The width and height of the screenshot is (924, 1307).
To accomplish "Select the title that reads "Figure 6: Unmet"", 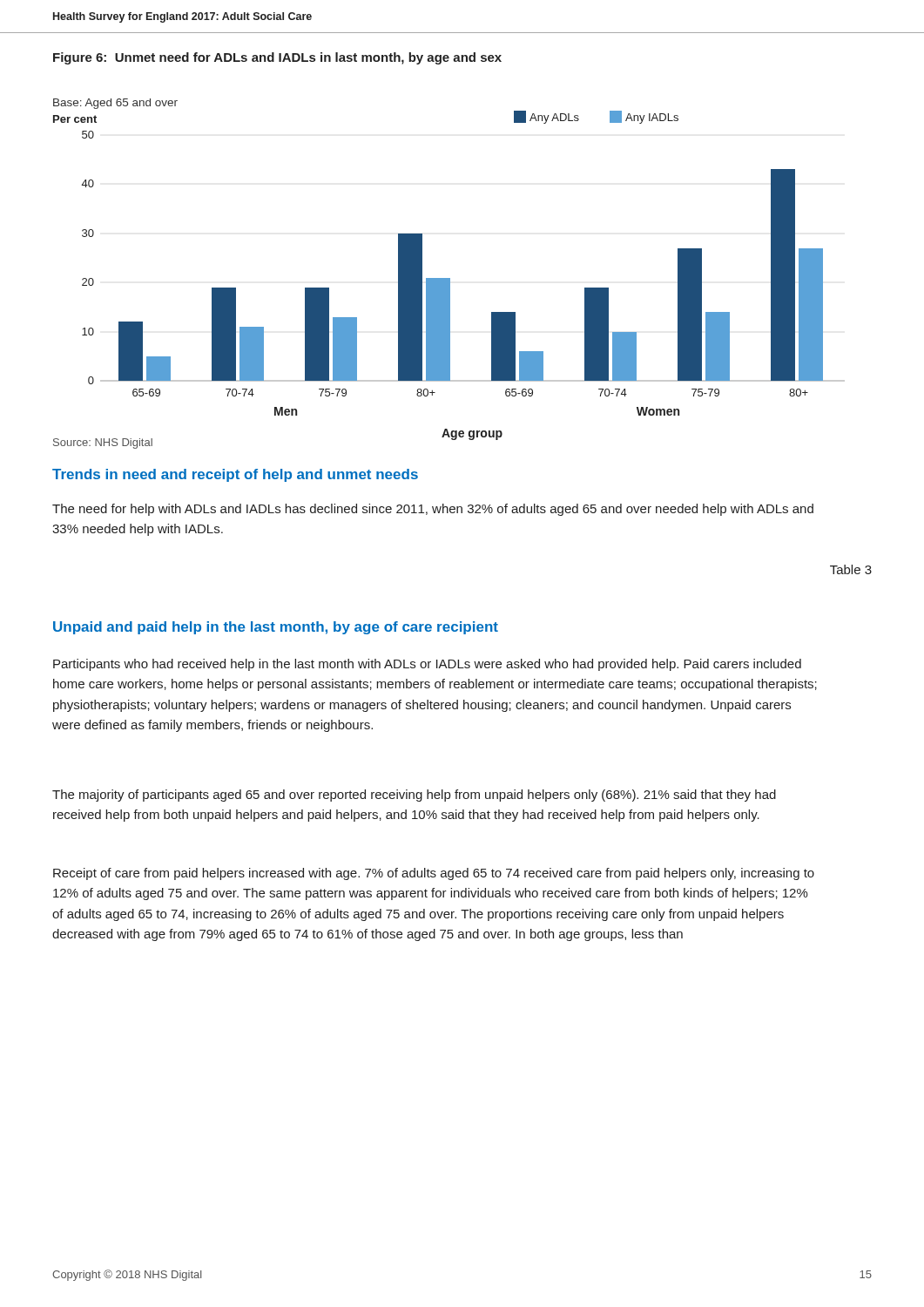I will click(x=277, y=57).
